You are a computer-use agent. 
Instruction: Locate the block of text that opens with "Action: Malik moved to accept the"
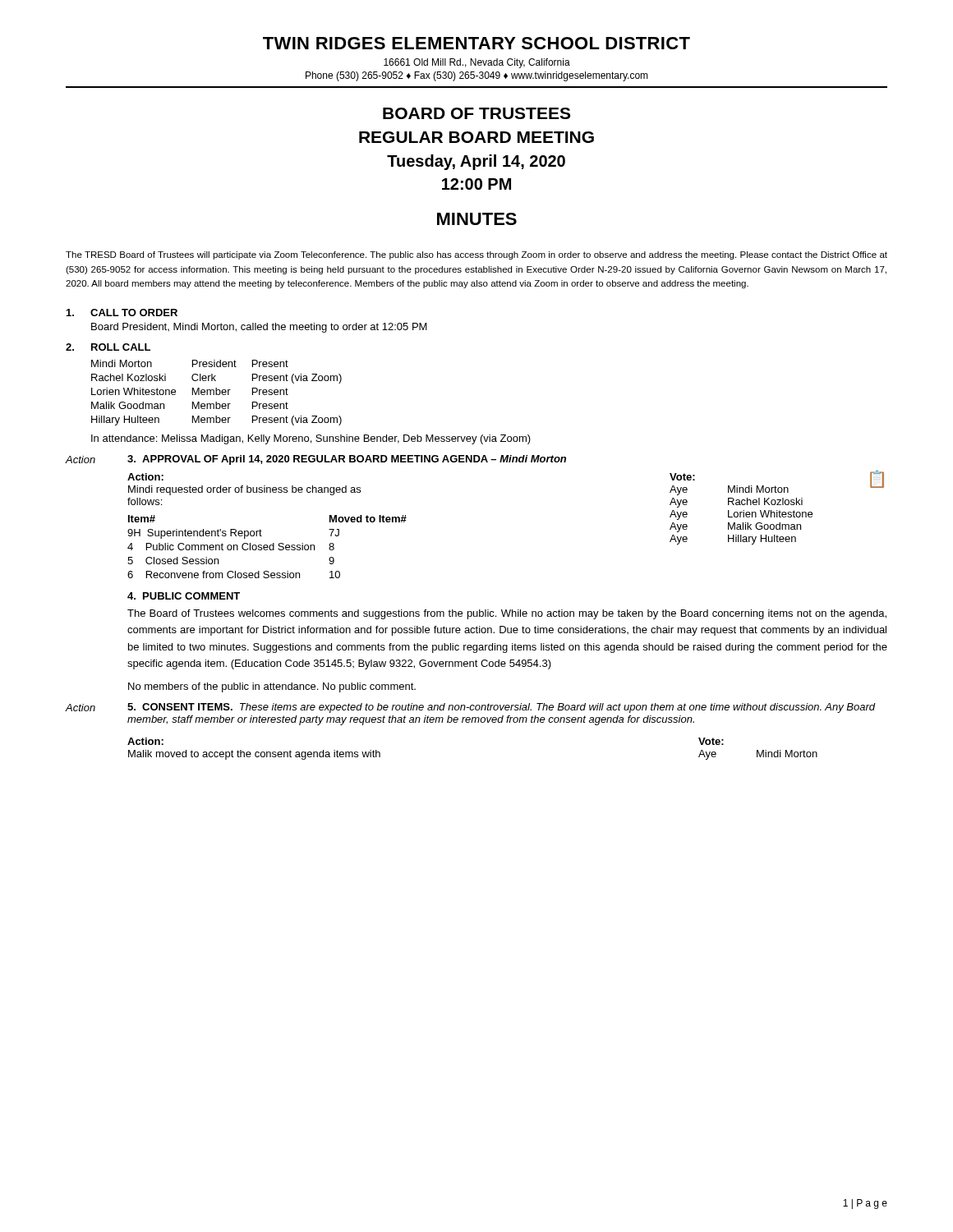tap(254, 747)
